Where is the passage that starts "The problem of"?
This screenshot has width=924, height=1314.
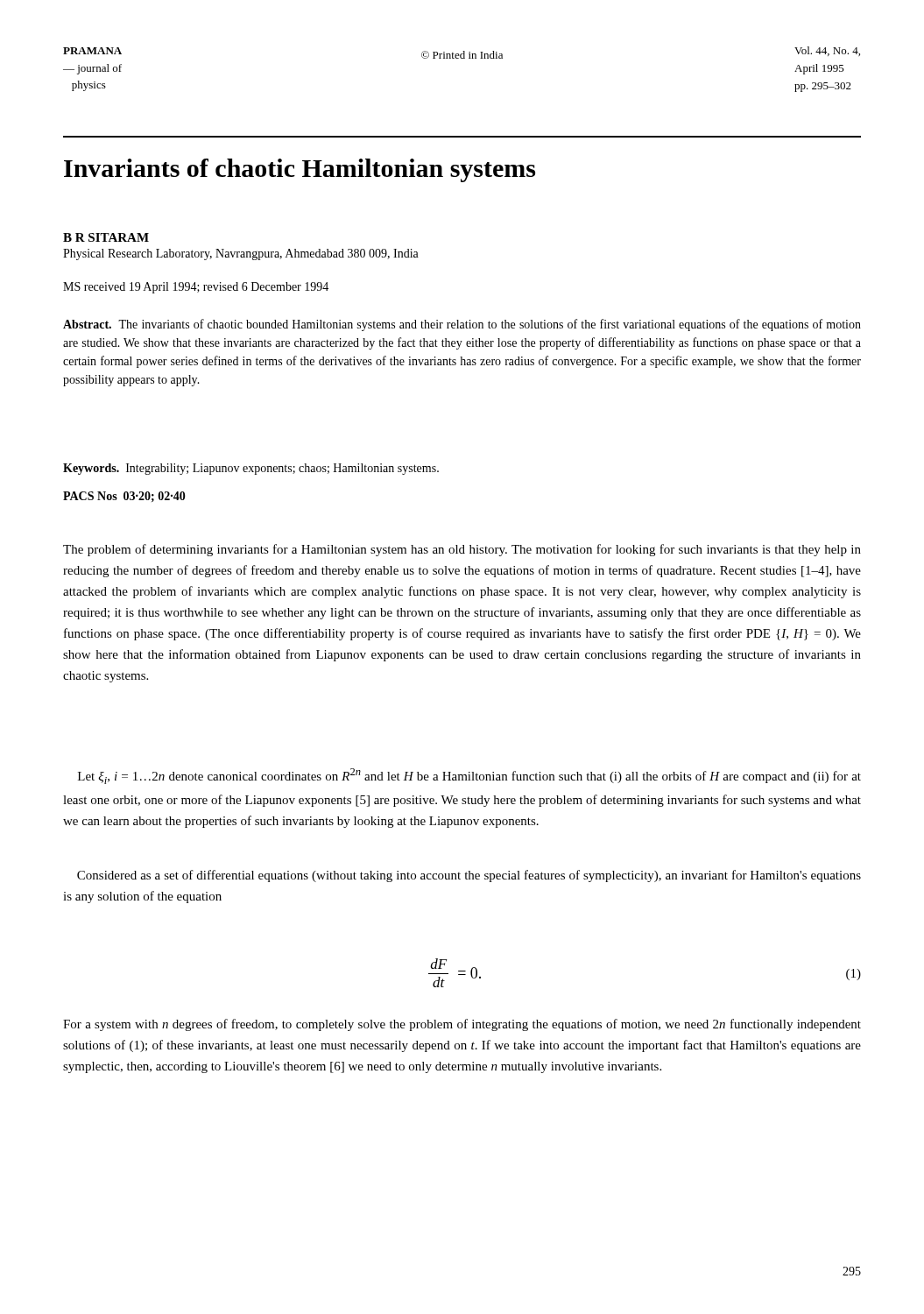point(462,612)
